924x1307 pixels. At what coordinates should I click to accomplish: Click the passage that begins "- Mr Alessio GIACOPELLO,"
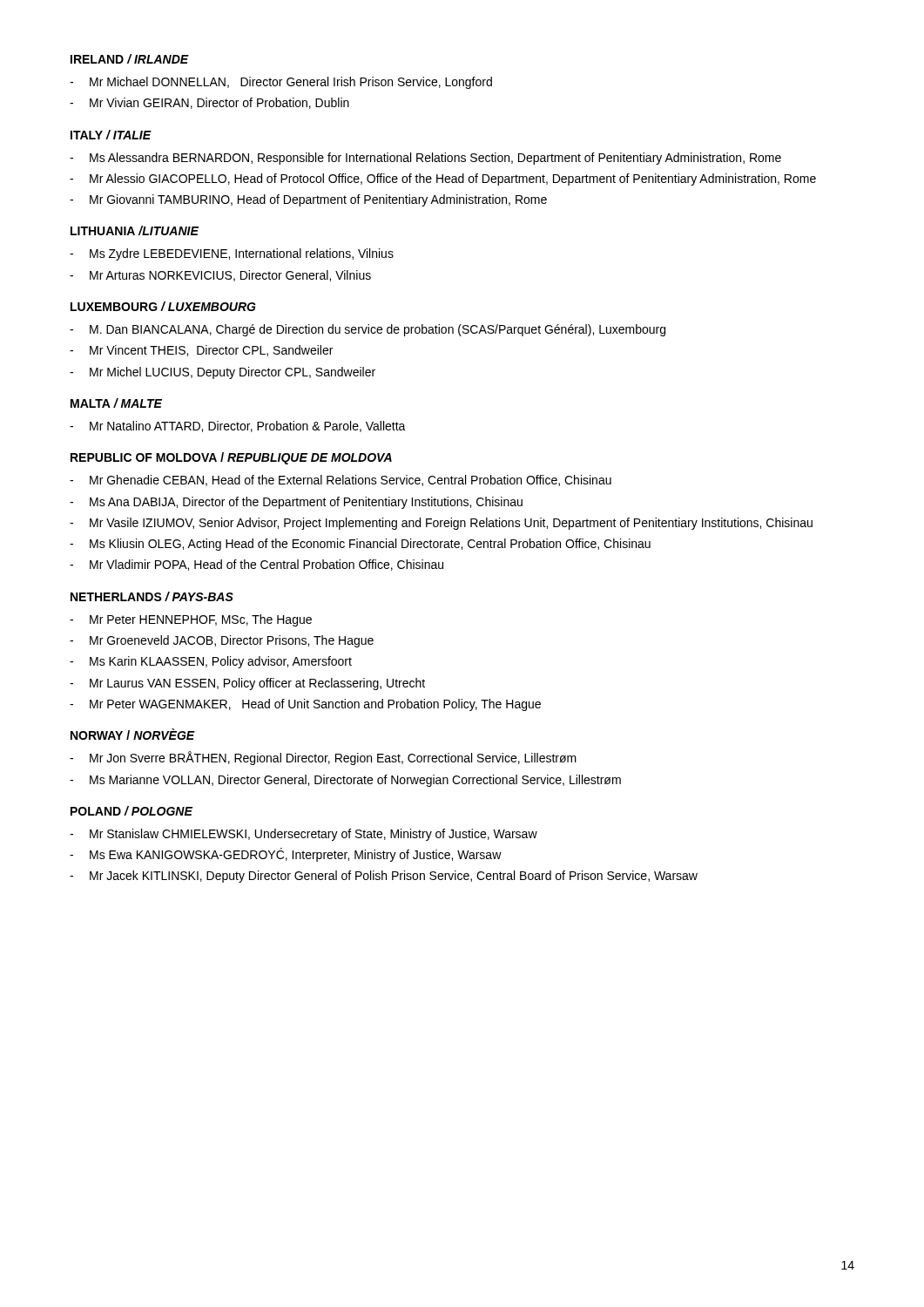462,179
